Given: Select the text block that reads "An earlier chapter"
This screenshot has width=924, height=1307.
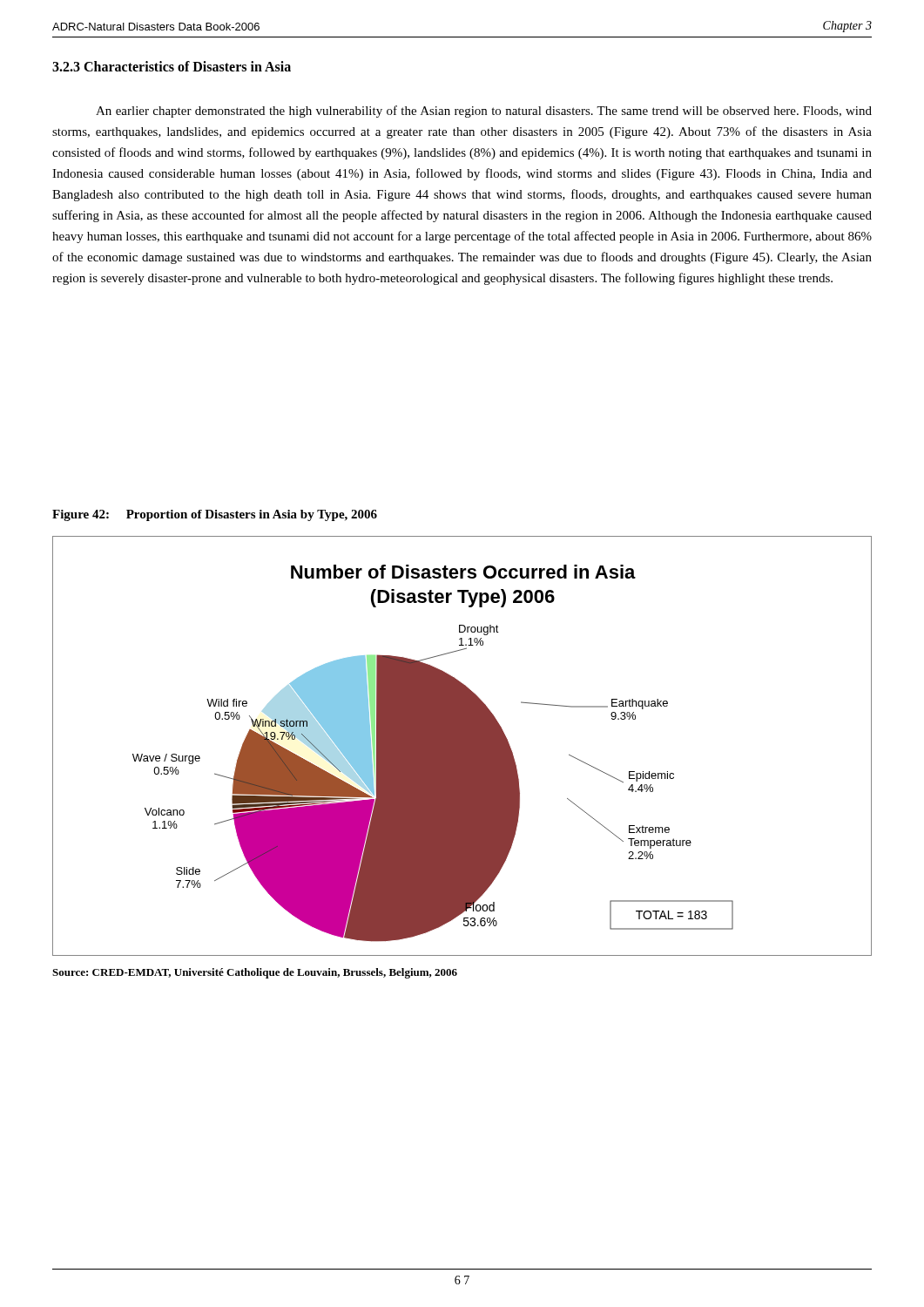Looking at the screenshot, I should click(x=462, y=194).
